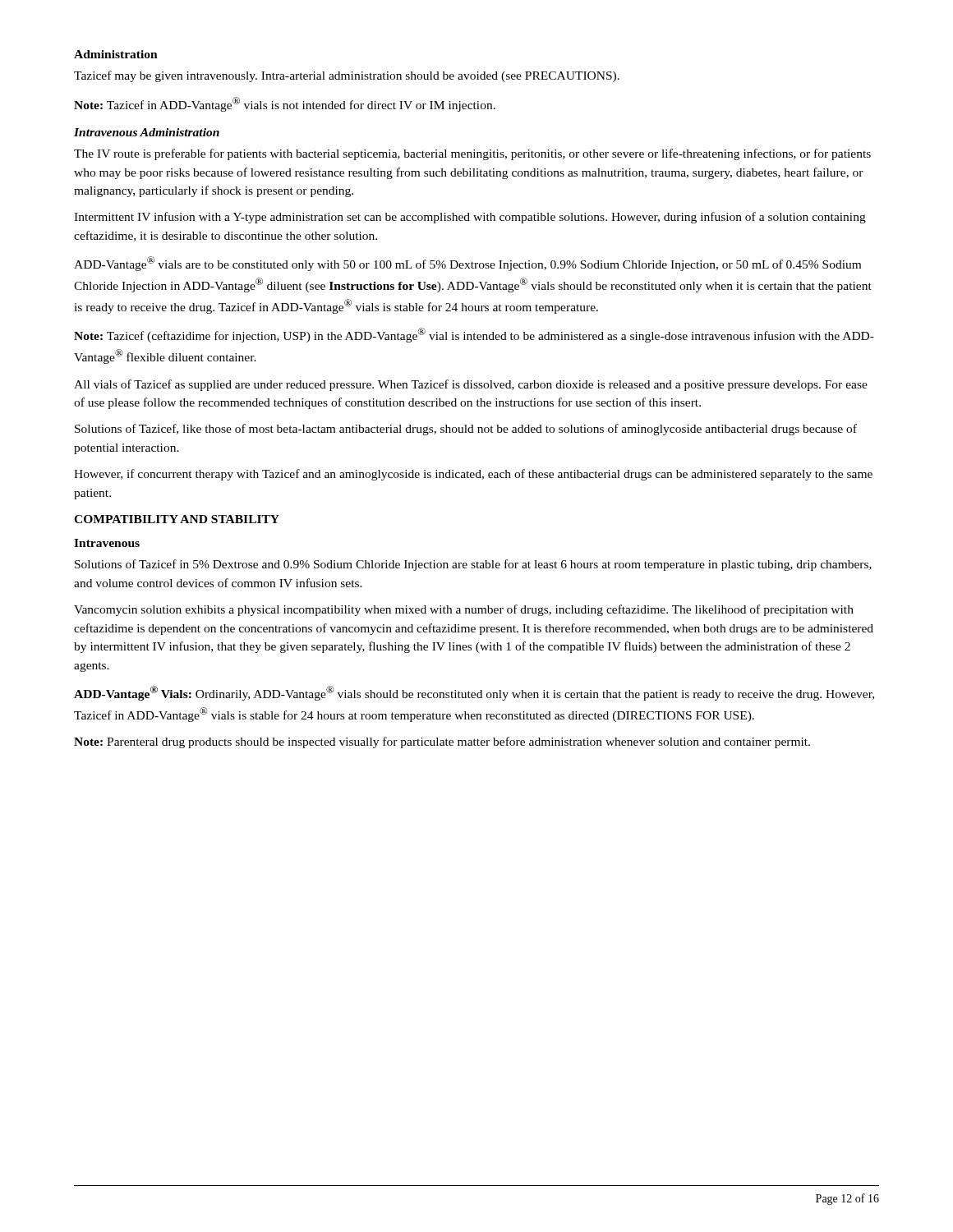The height and width of the screenshot is (1232, 953).
Task: Point to the block starting "However, if concurrent therapy with"
Action: 476,484
